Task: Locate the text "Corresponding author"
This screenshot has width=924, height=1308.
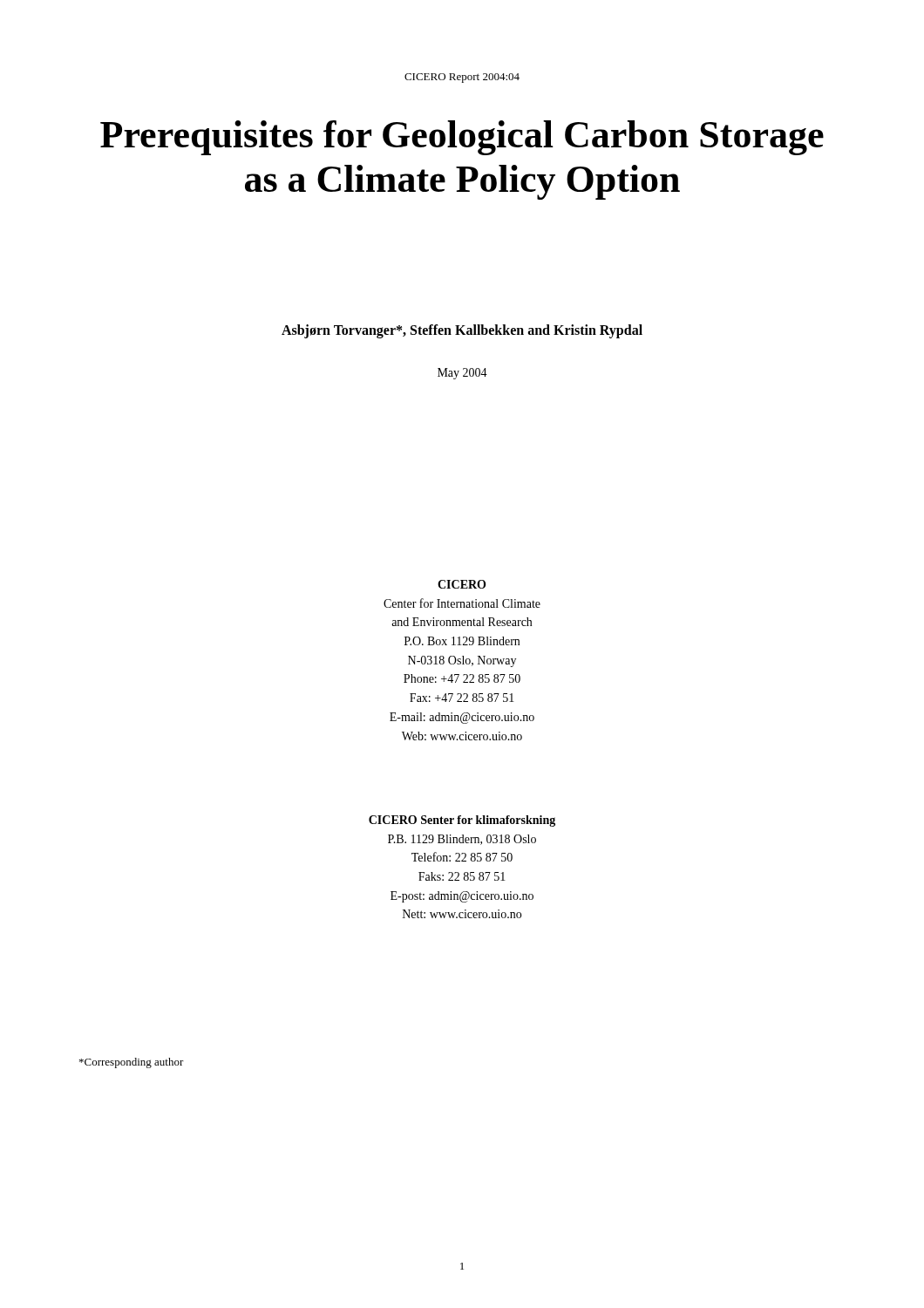Action: pos(131,1062)
